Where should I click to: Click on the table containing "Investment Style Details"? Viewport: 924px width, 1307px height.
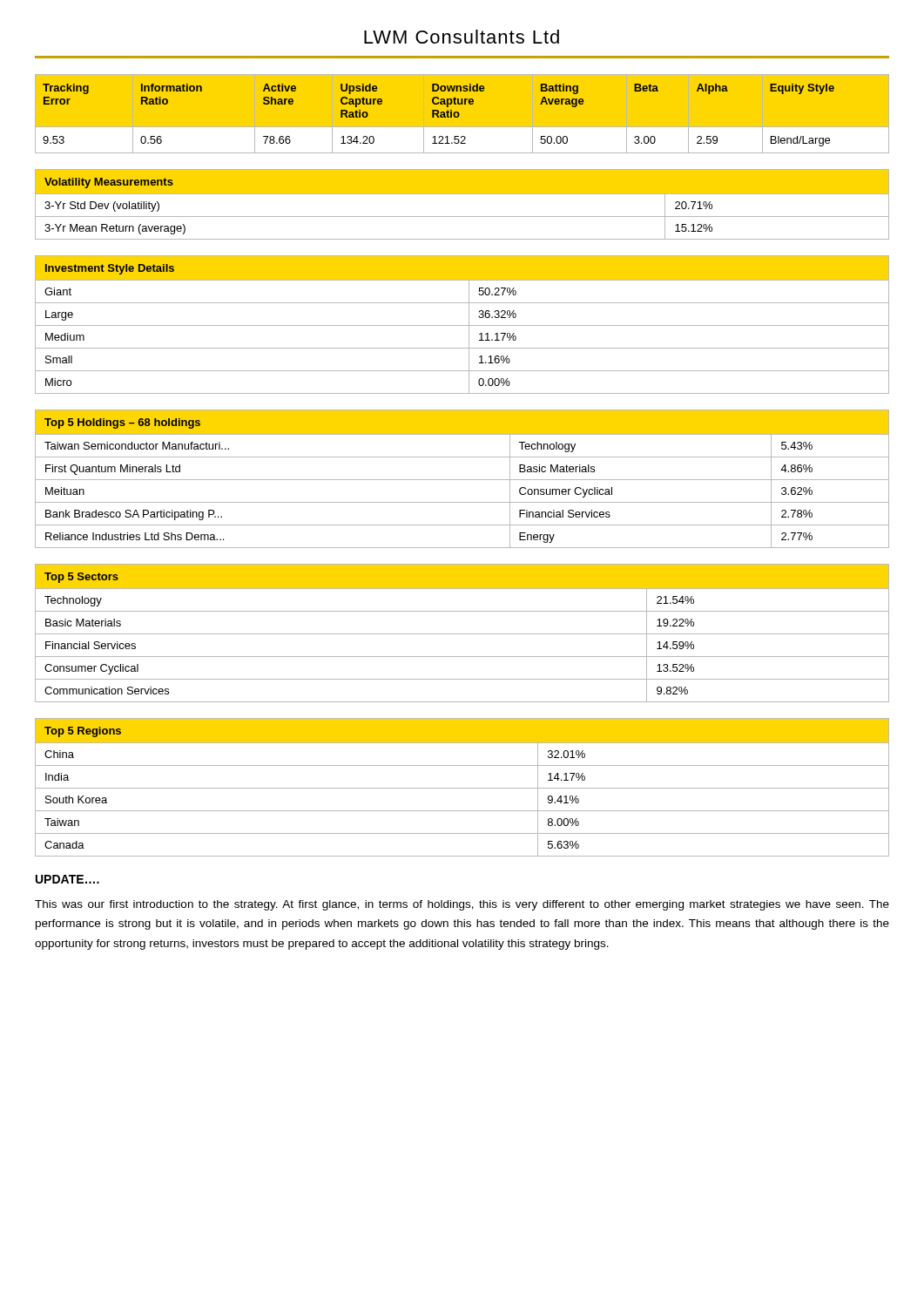click(462, 325)
